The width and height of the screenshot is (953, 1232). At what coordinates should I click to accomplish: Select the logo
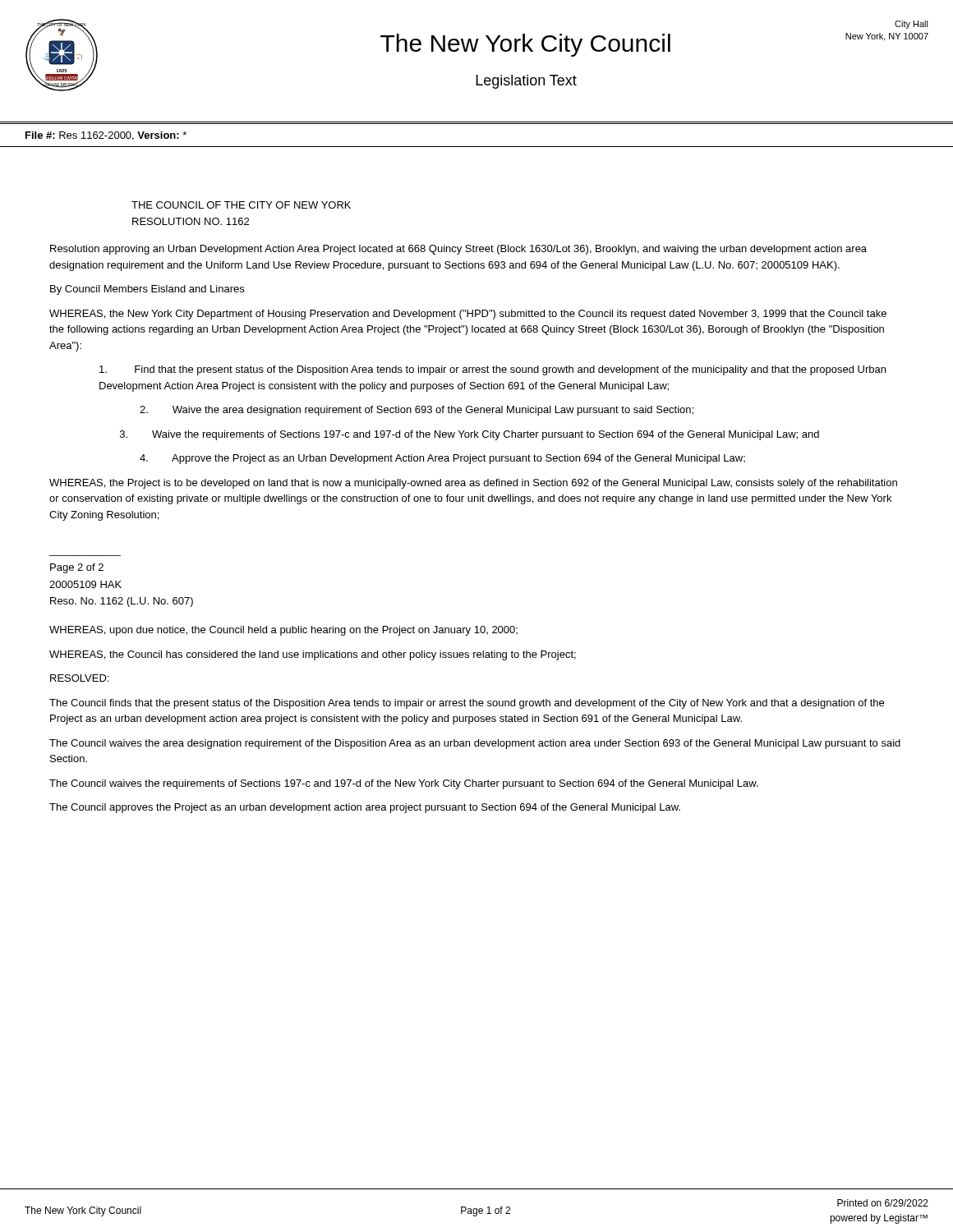[x=49, y=55]
